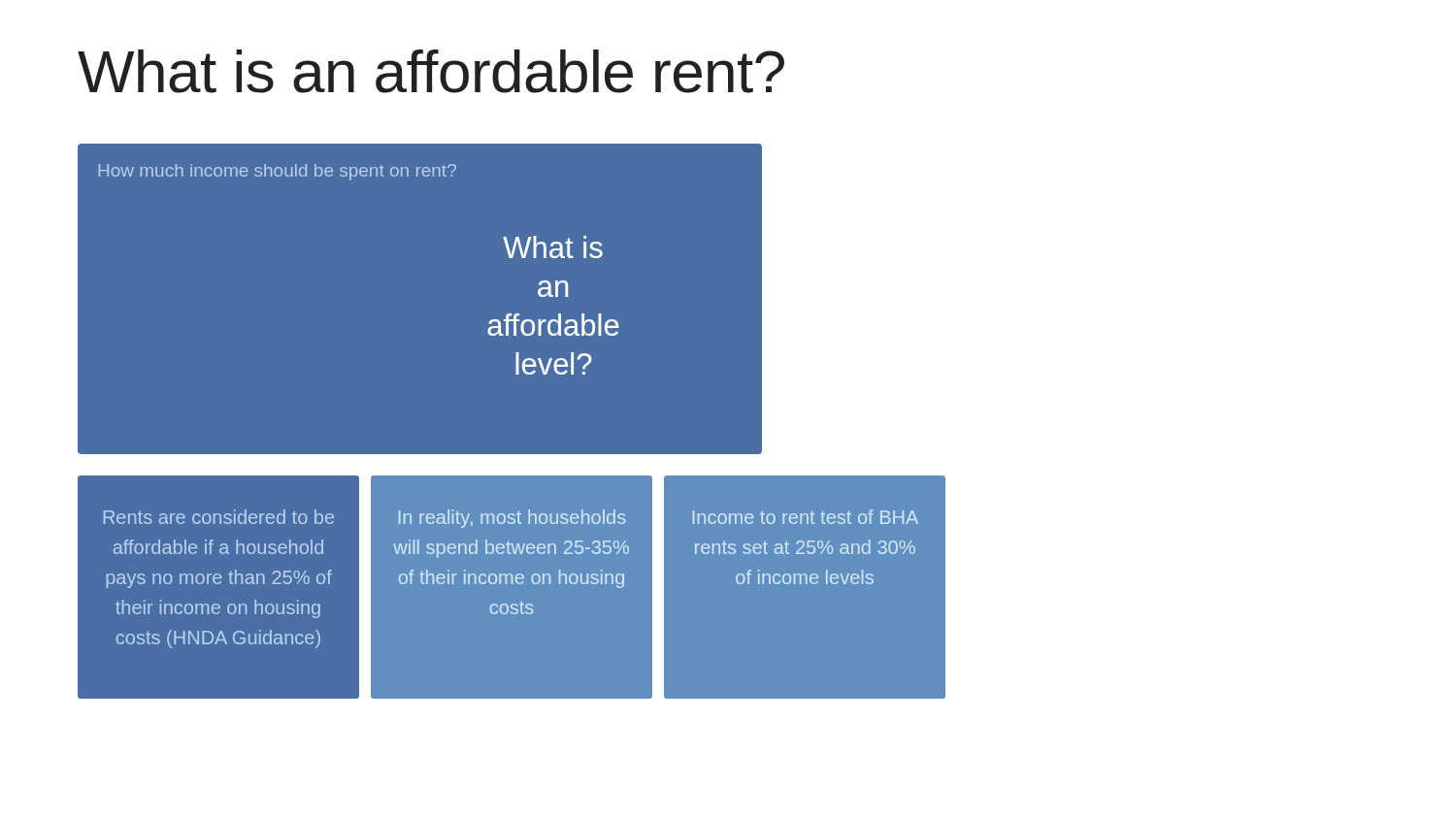
Task: Click on the infographic
Action: (420, 299)
